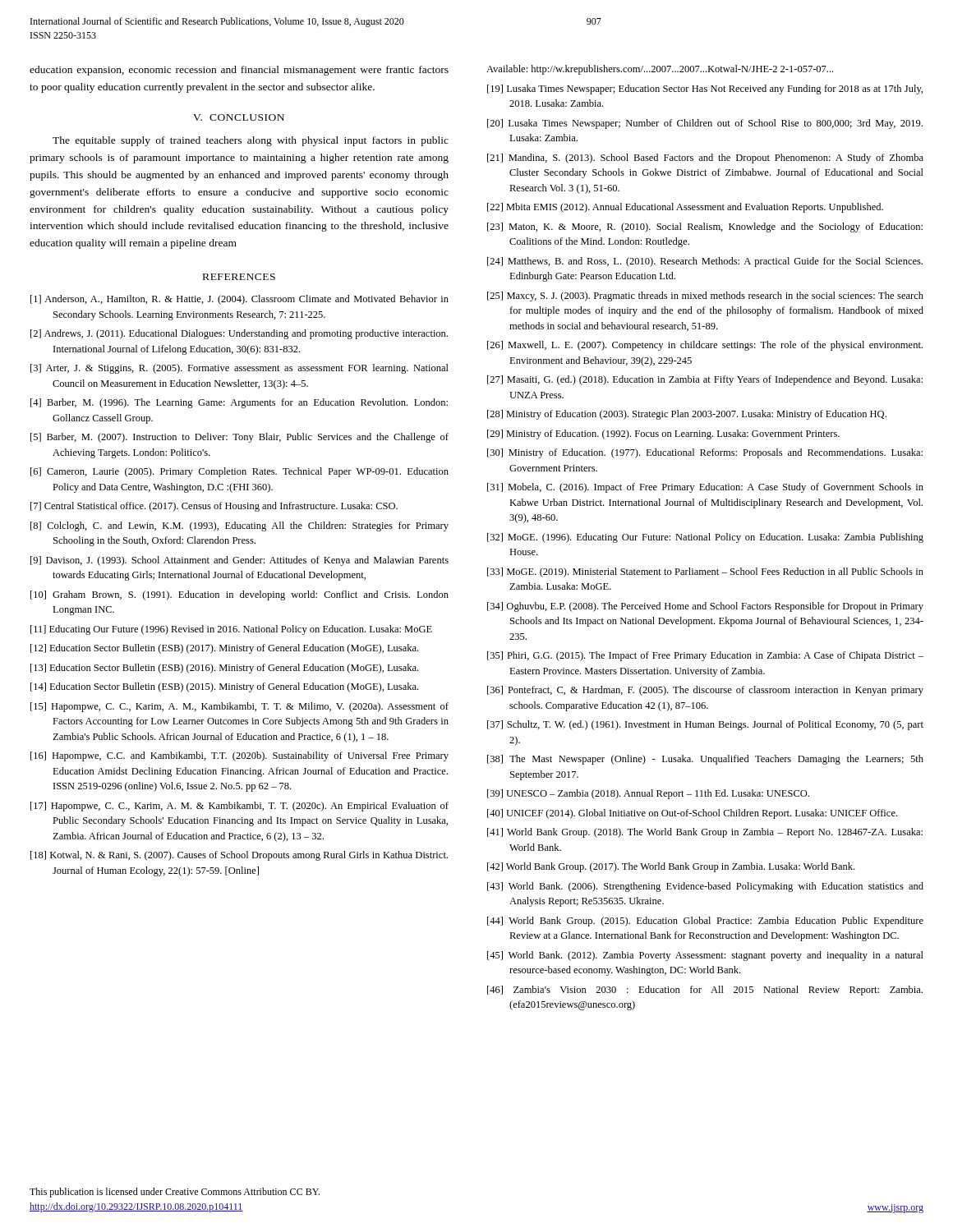Where is the passage that starts "[25] Maxcy, S. J. (2003). Pragmatic"?

(705, 310)
